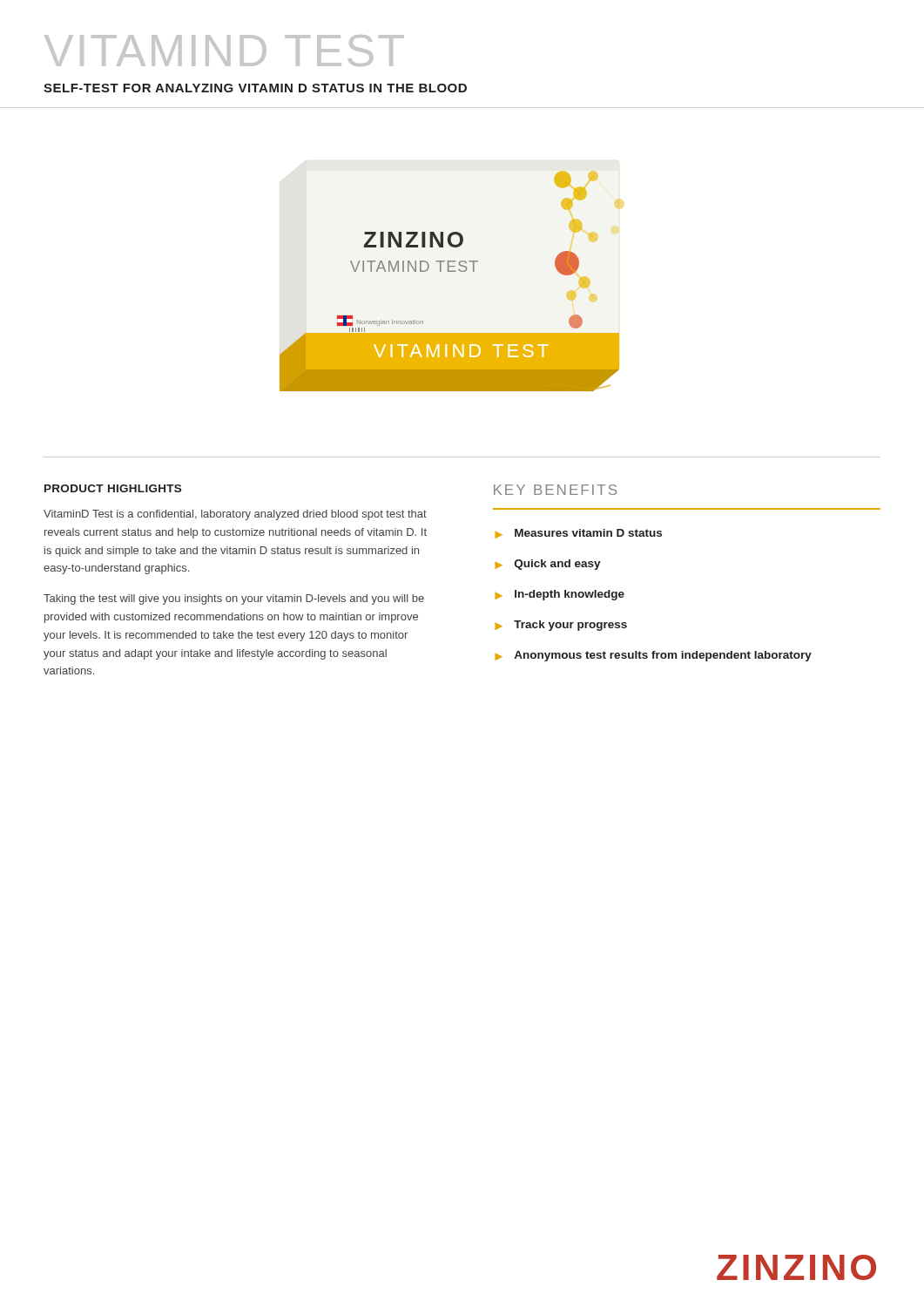Image resolution: width=924 pixels, height=1307 pixels.
Task: Select the title that says "VITAMIND TEST"
Action: point(224,51)
